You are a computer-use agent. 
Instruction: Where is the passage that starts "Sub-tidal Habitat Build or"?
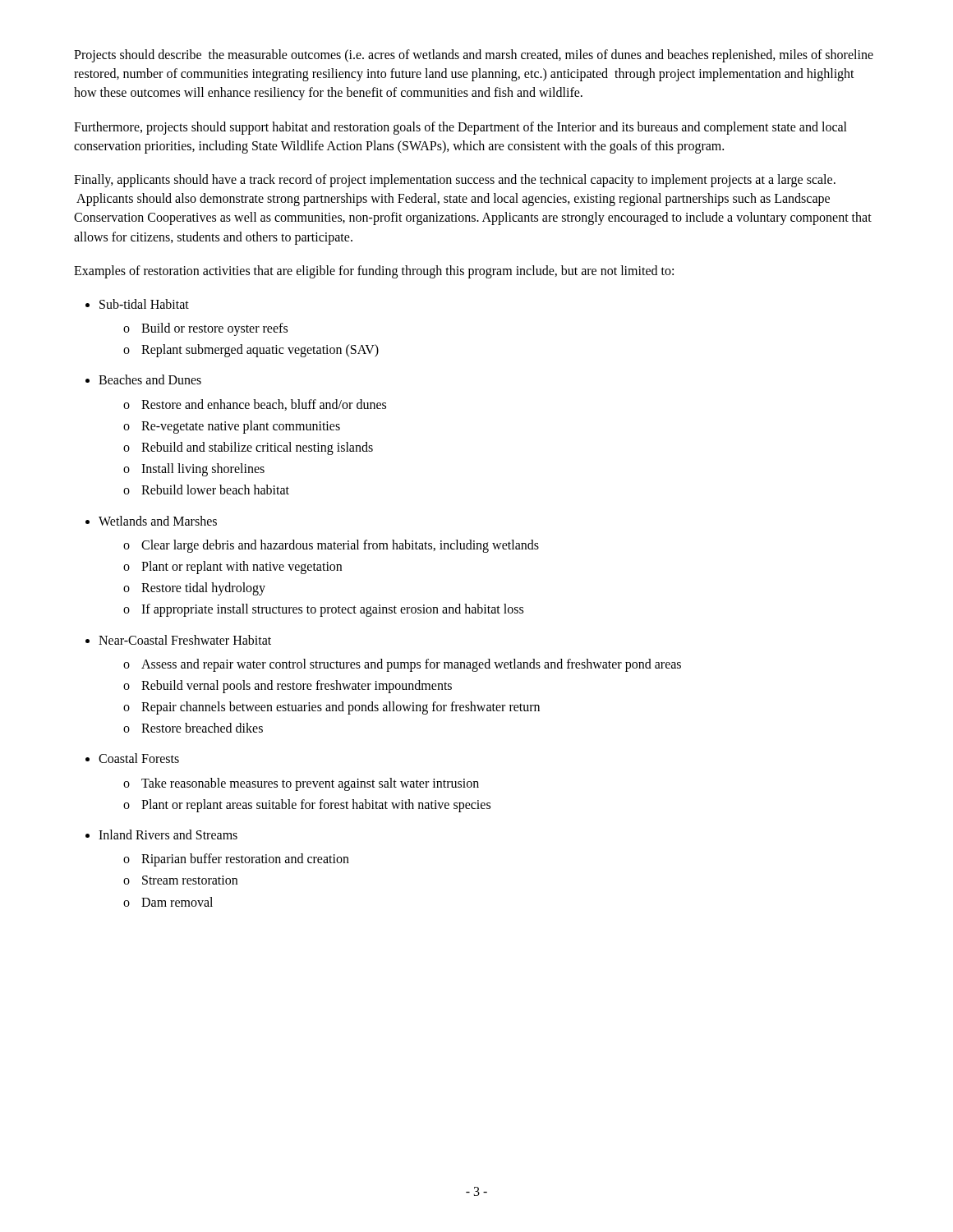point(144,304)
